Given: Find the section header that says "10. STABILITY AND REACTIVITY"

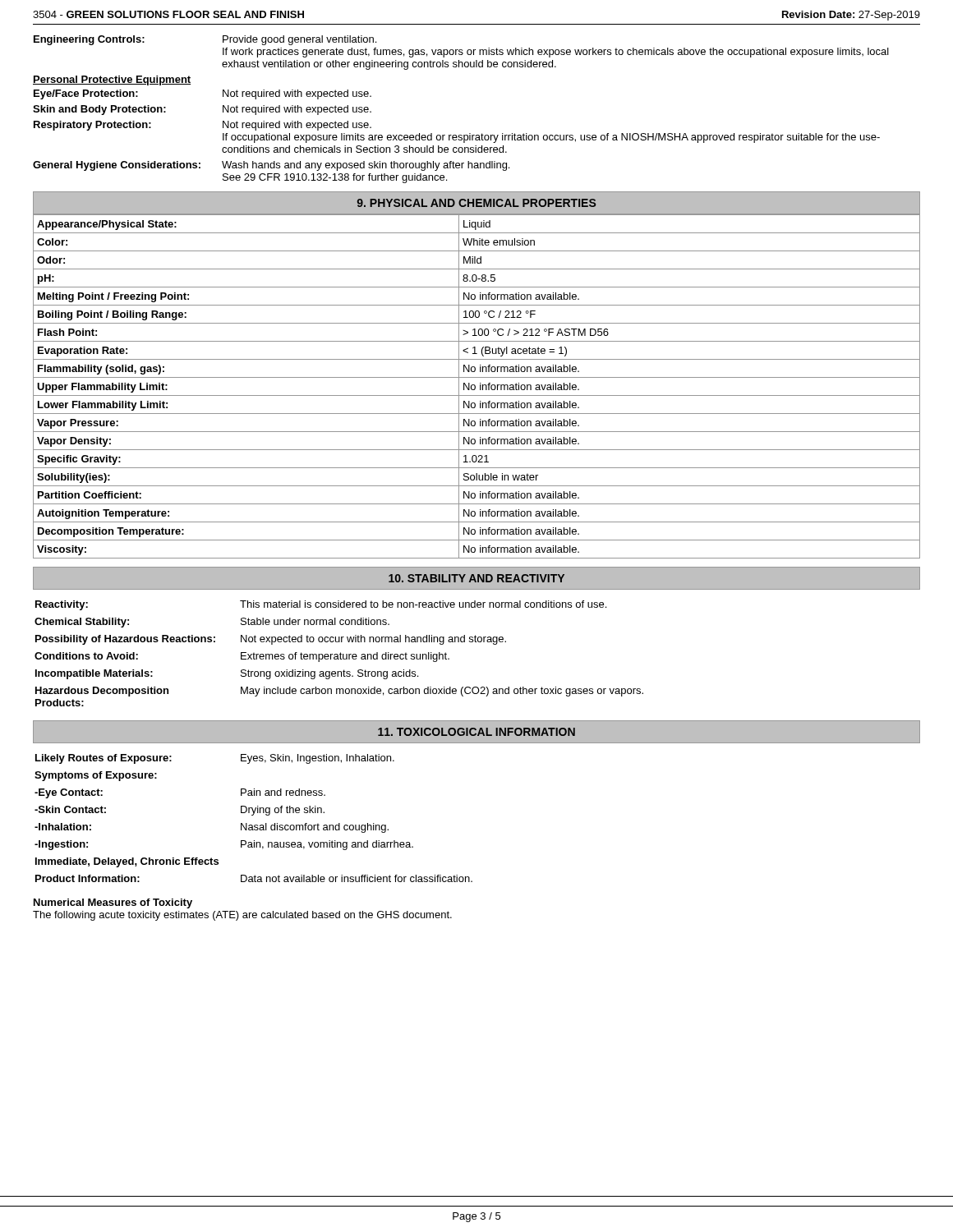Looking at the screenshot, I should pyautogui.click(x=476, y=578).
